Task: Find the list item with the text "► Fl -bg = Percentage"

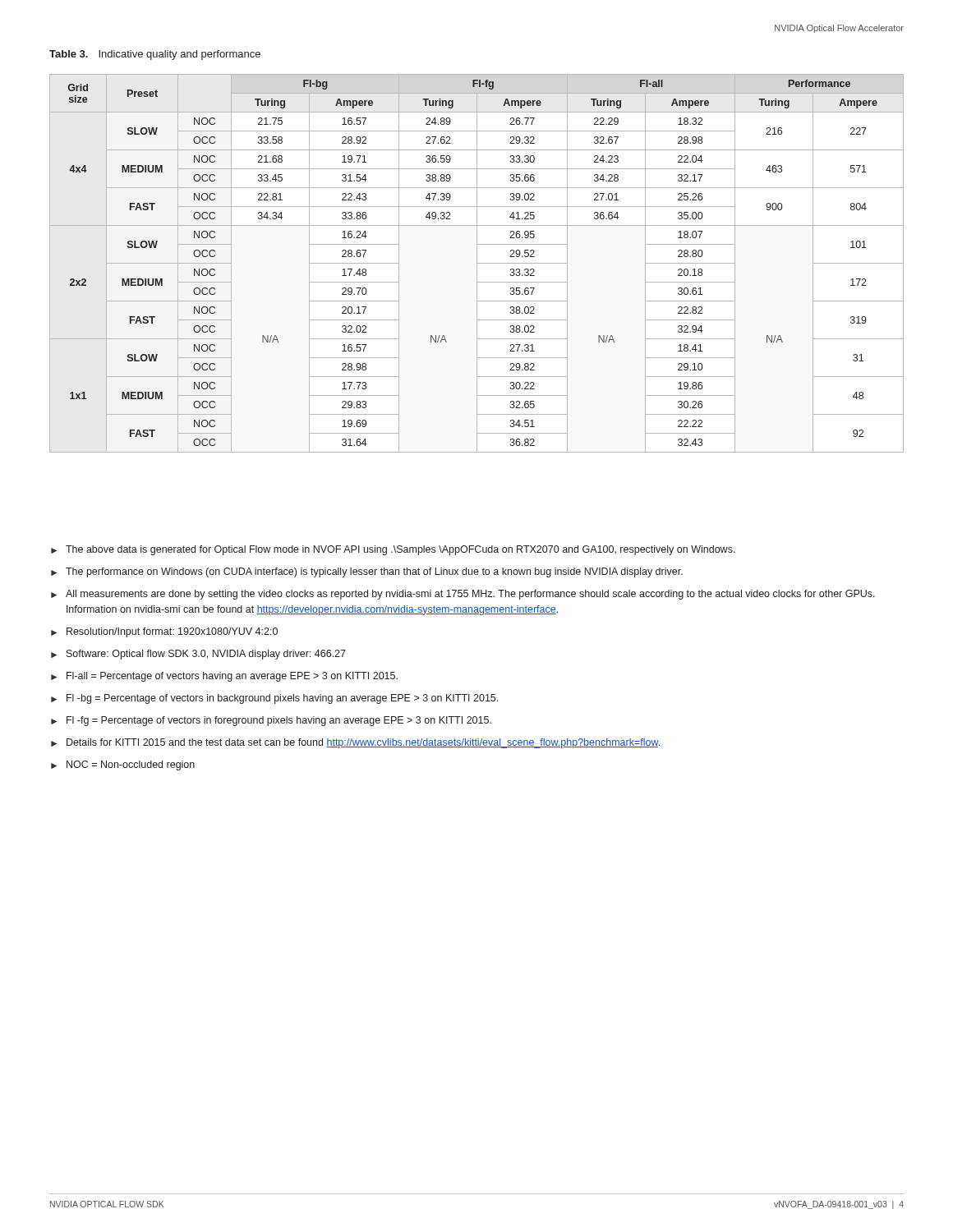Action: [476, 698]
